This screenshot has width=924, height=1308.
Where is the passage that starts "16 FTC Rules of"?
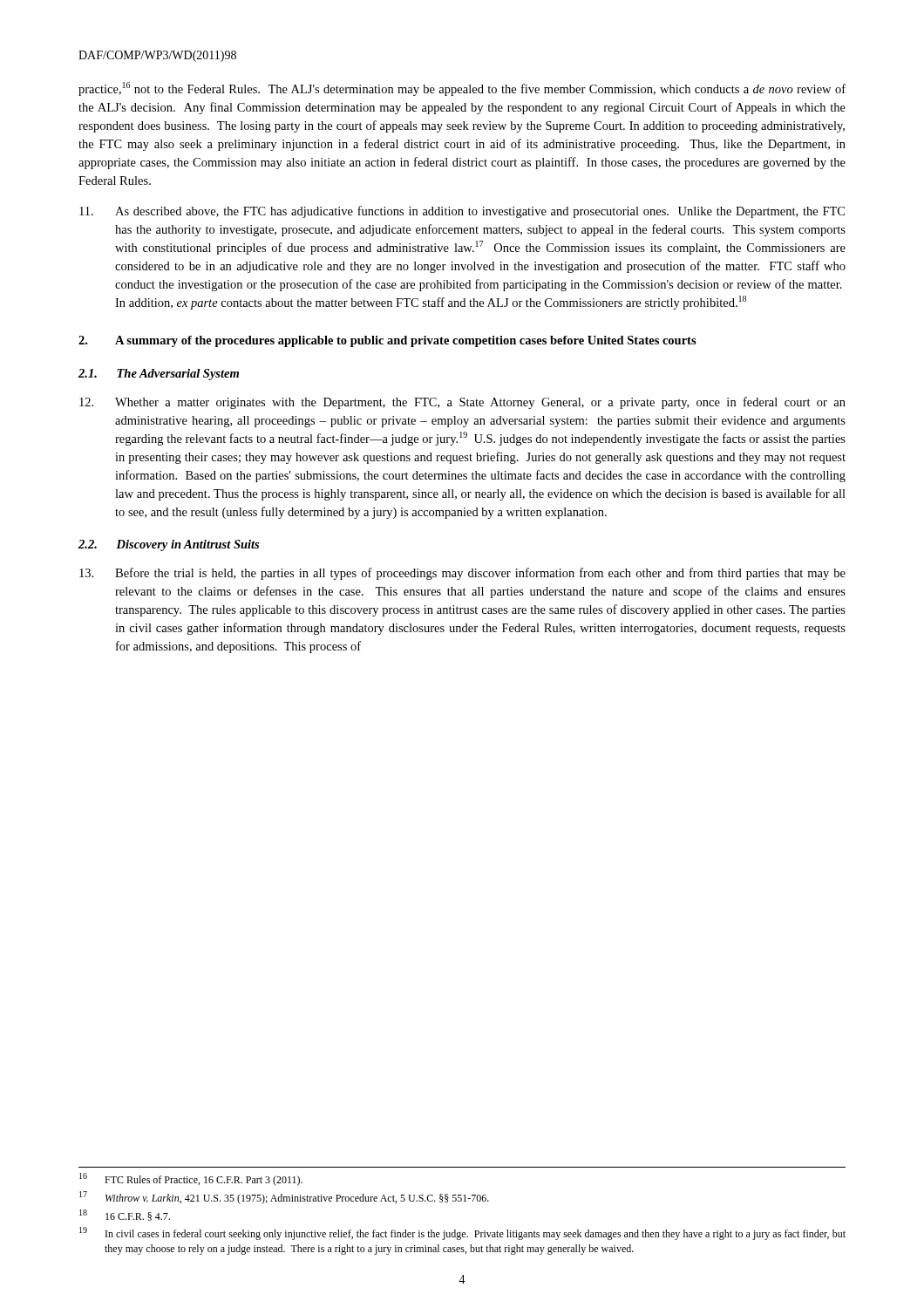tap(191, 1179)
